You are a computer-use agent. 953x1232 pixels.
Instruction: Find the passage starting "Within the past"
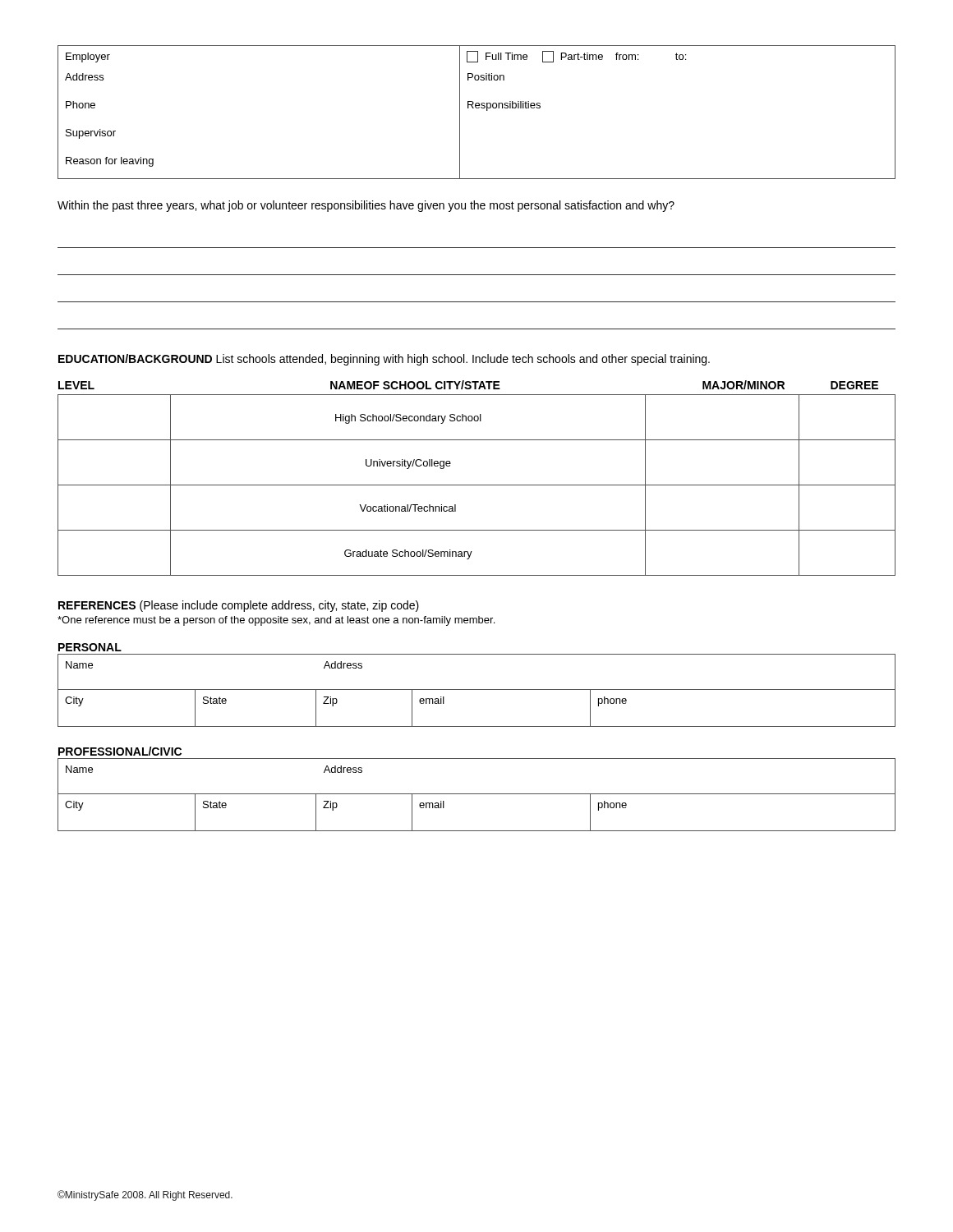(x=366, y=205)
